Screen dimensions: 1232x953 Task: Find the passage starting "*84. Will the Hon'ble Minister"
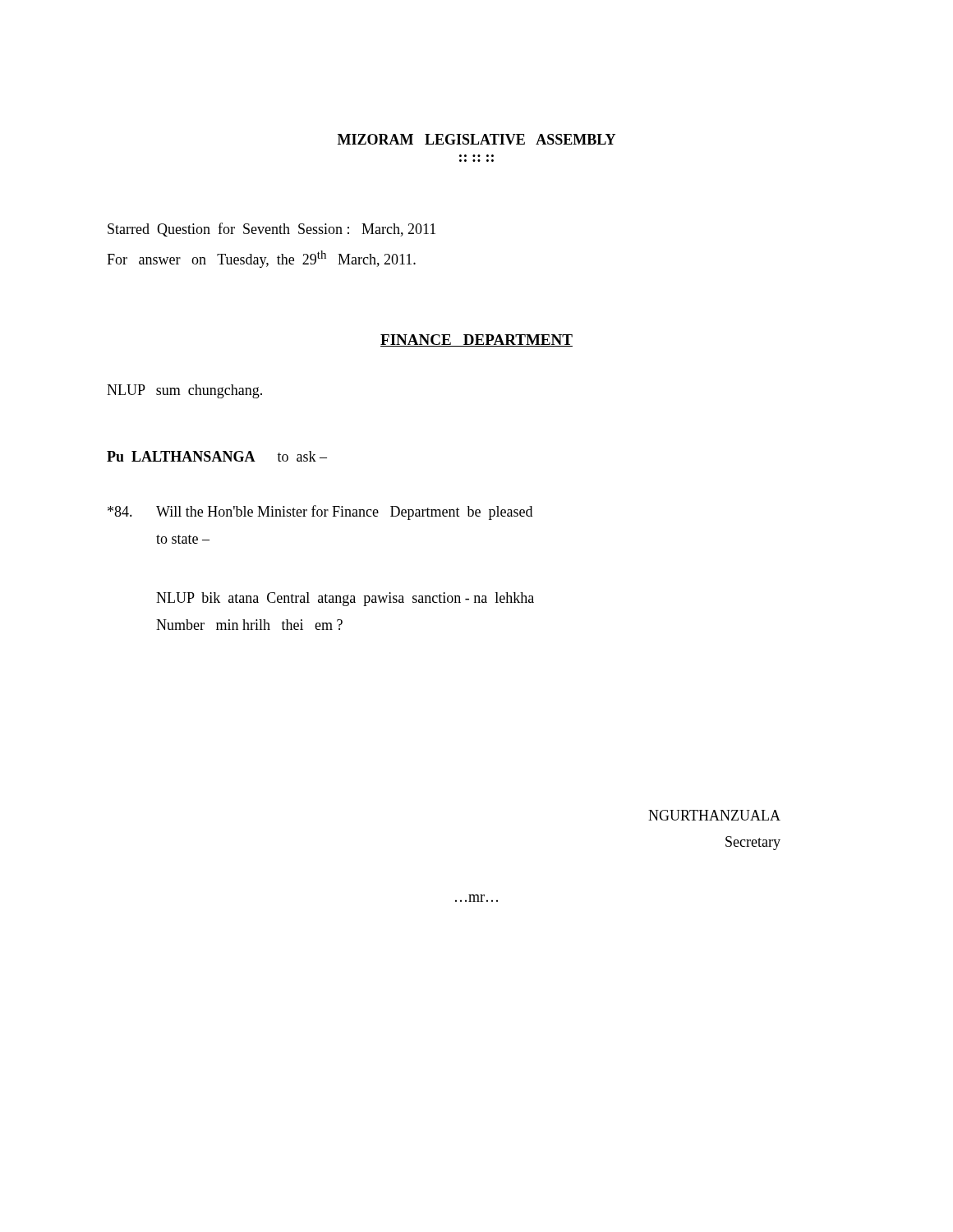click(320, 513)
